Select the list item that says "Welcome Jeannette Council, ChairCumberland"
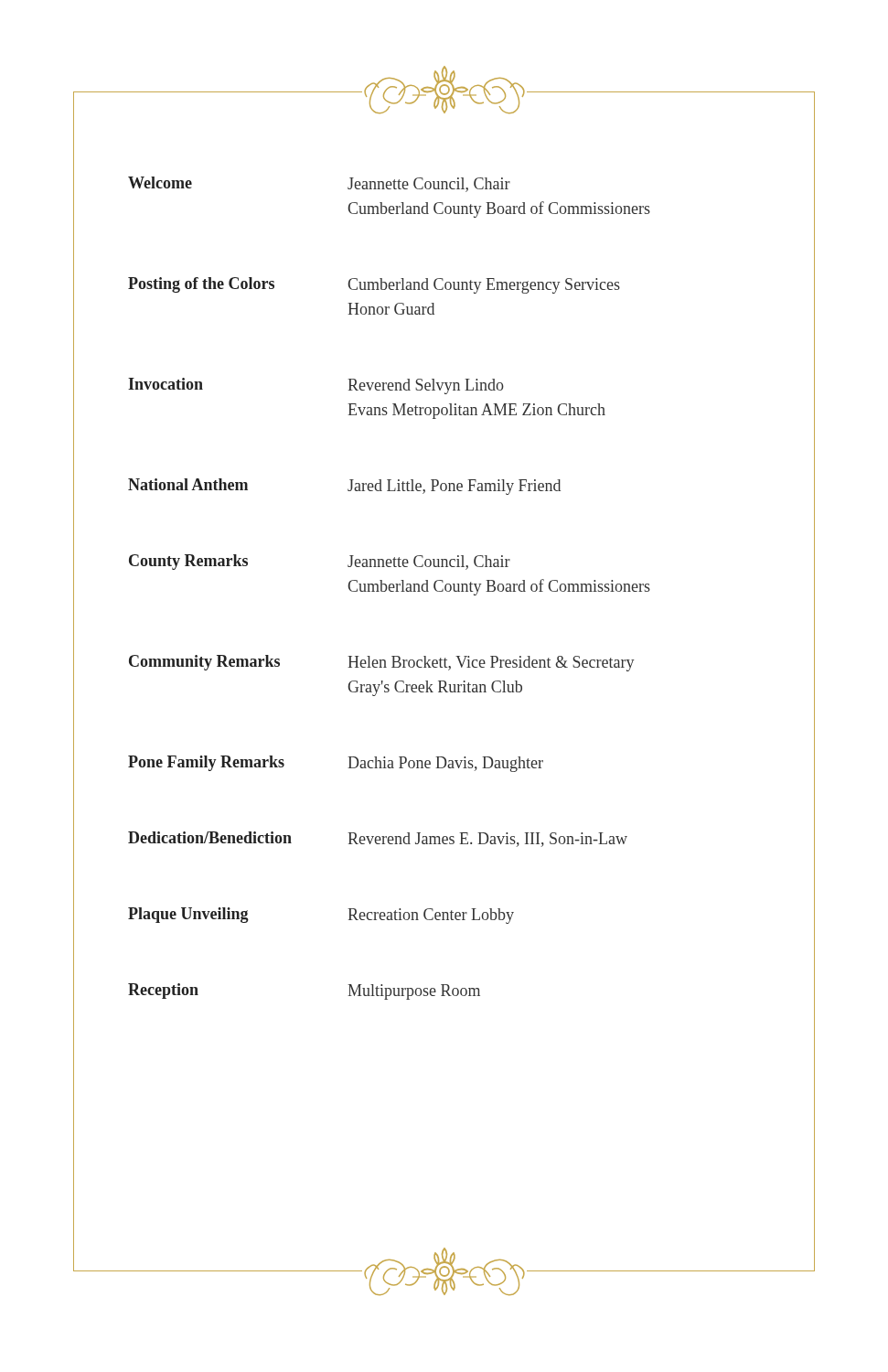The image size is (888, 1372). [389, 197]
